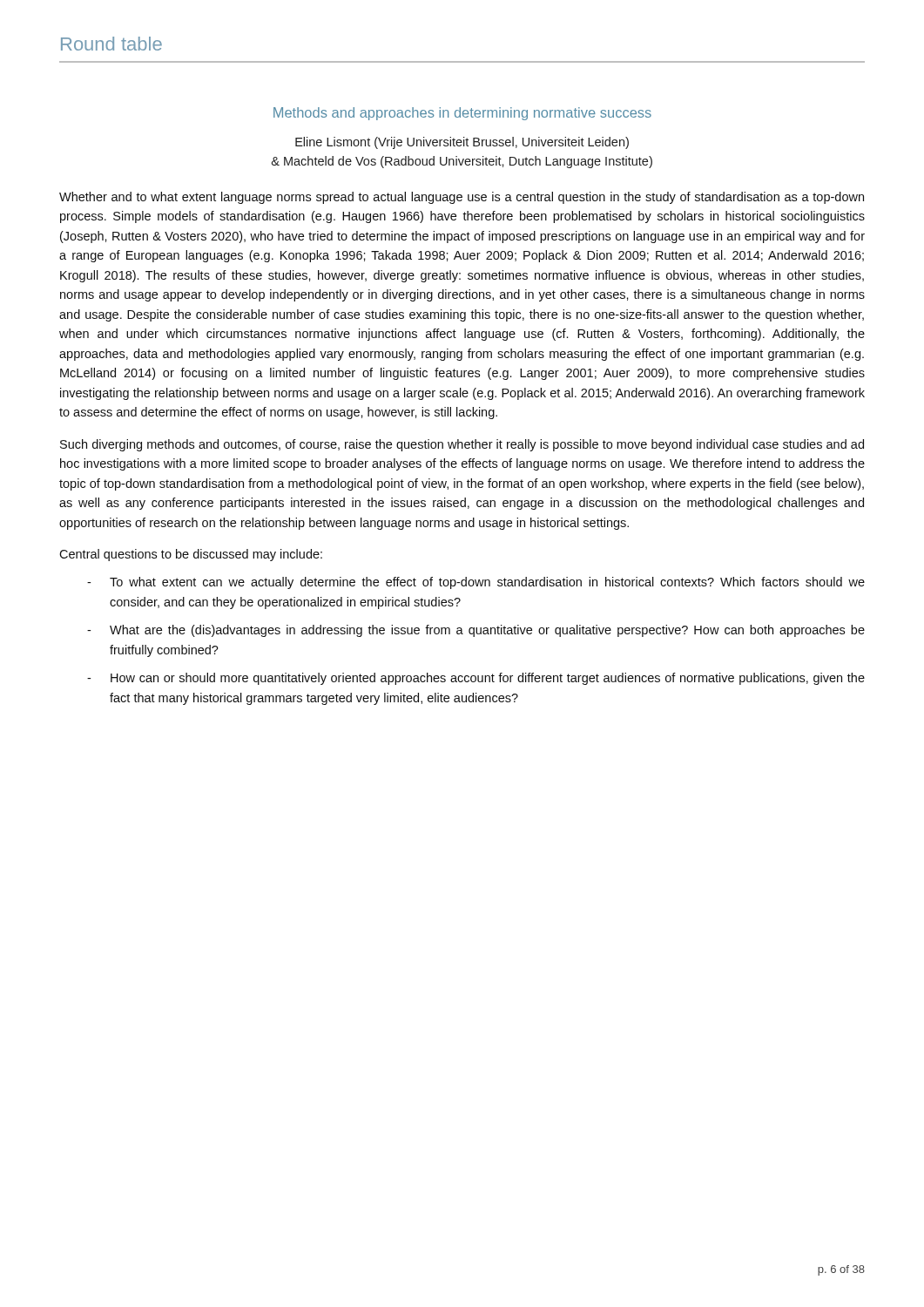Image resolution: width=924 pixels, height=1307 pixels.
Task: Click the passage that begins "Such diverging methods"
Action: coord(462,483)
